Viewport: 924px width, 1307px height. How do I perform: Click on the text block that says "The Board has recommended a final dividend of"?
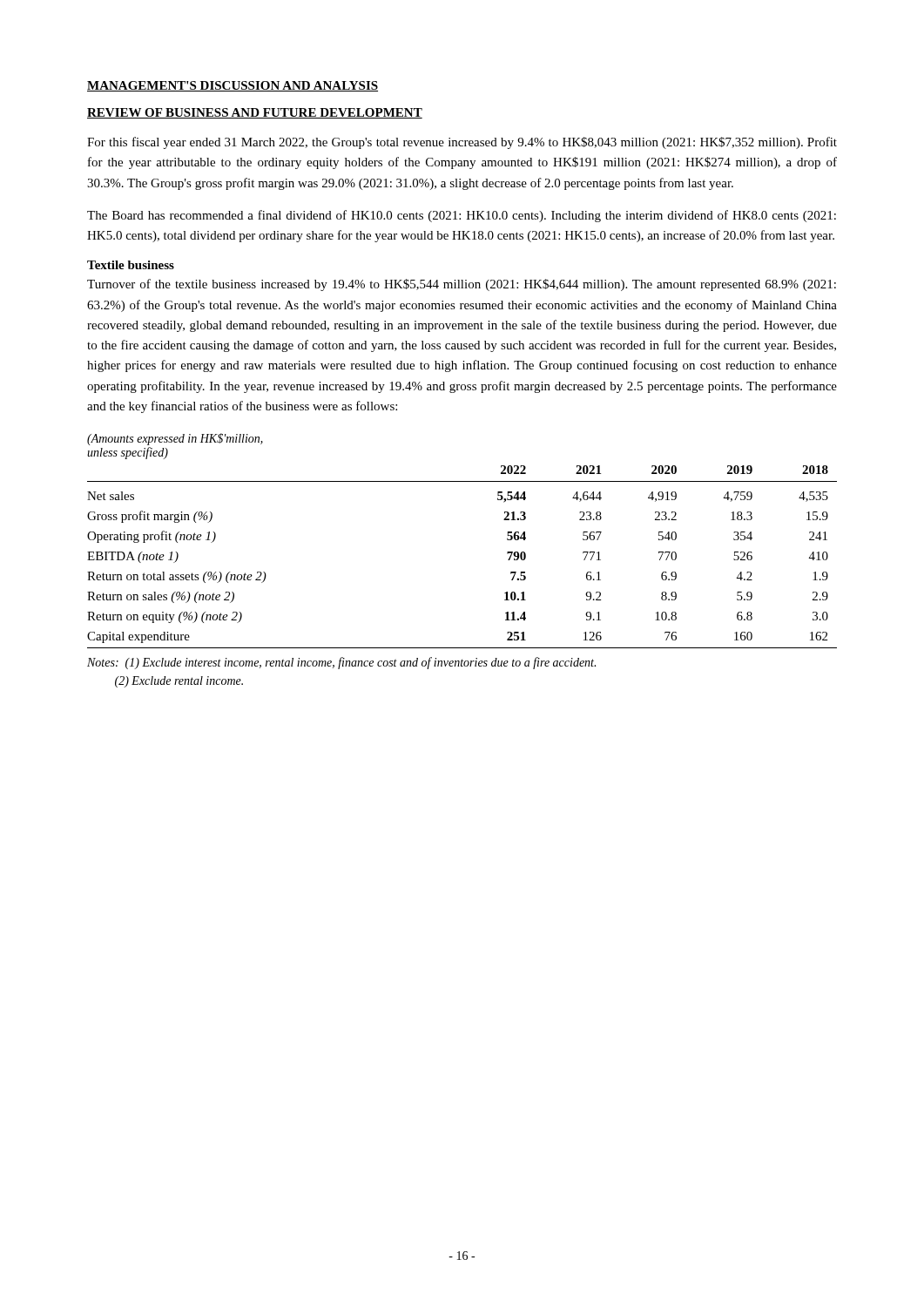pyautogui.click(x=462, y=225)
